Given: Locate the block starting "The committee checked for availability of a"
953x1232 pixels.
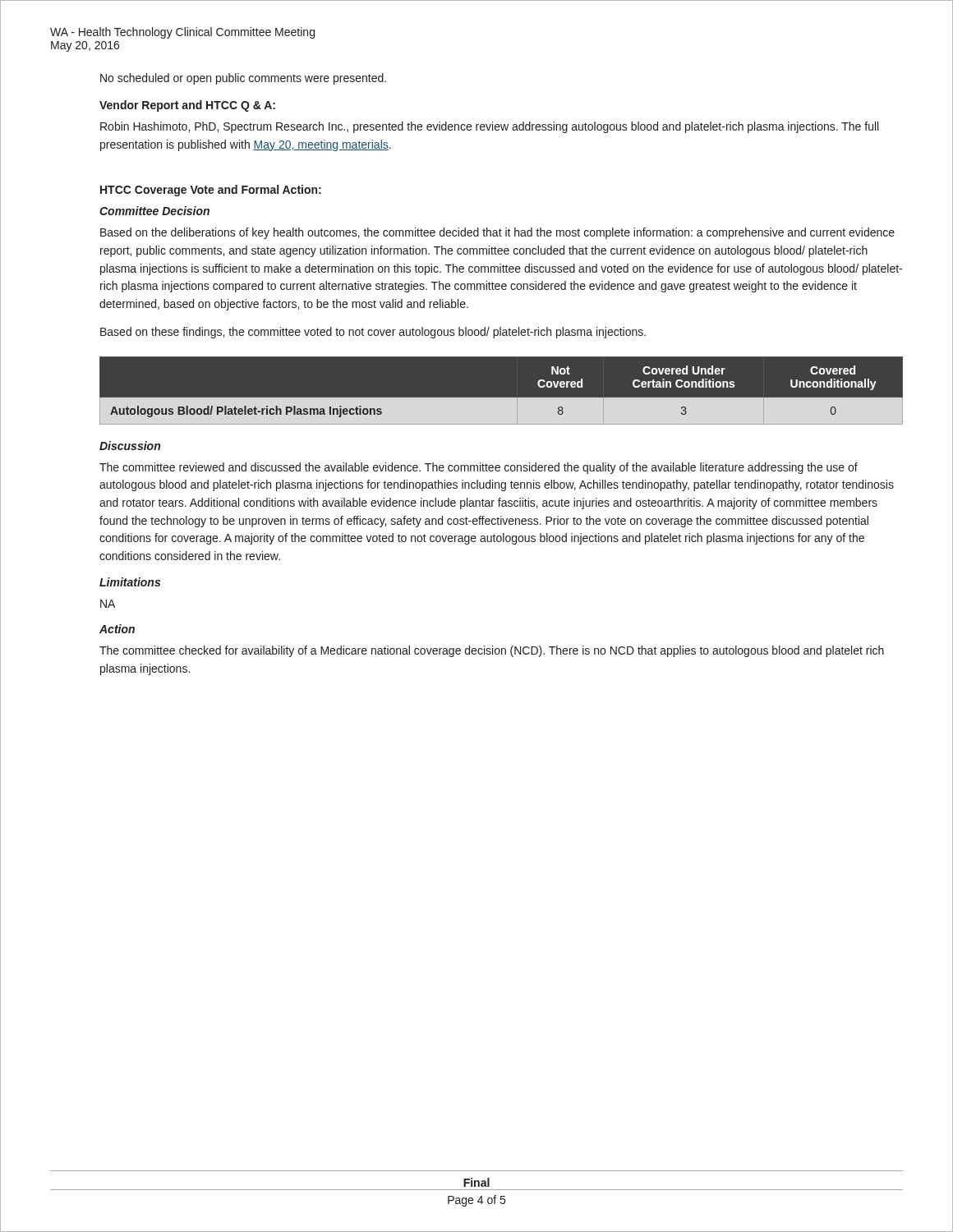Looking at the screenshot, I should [492, 660].
